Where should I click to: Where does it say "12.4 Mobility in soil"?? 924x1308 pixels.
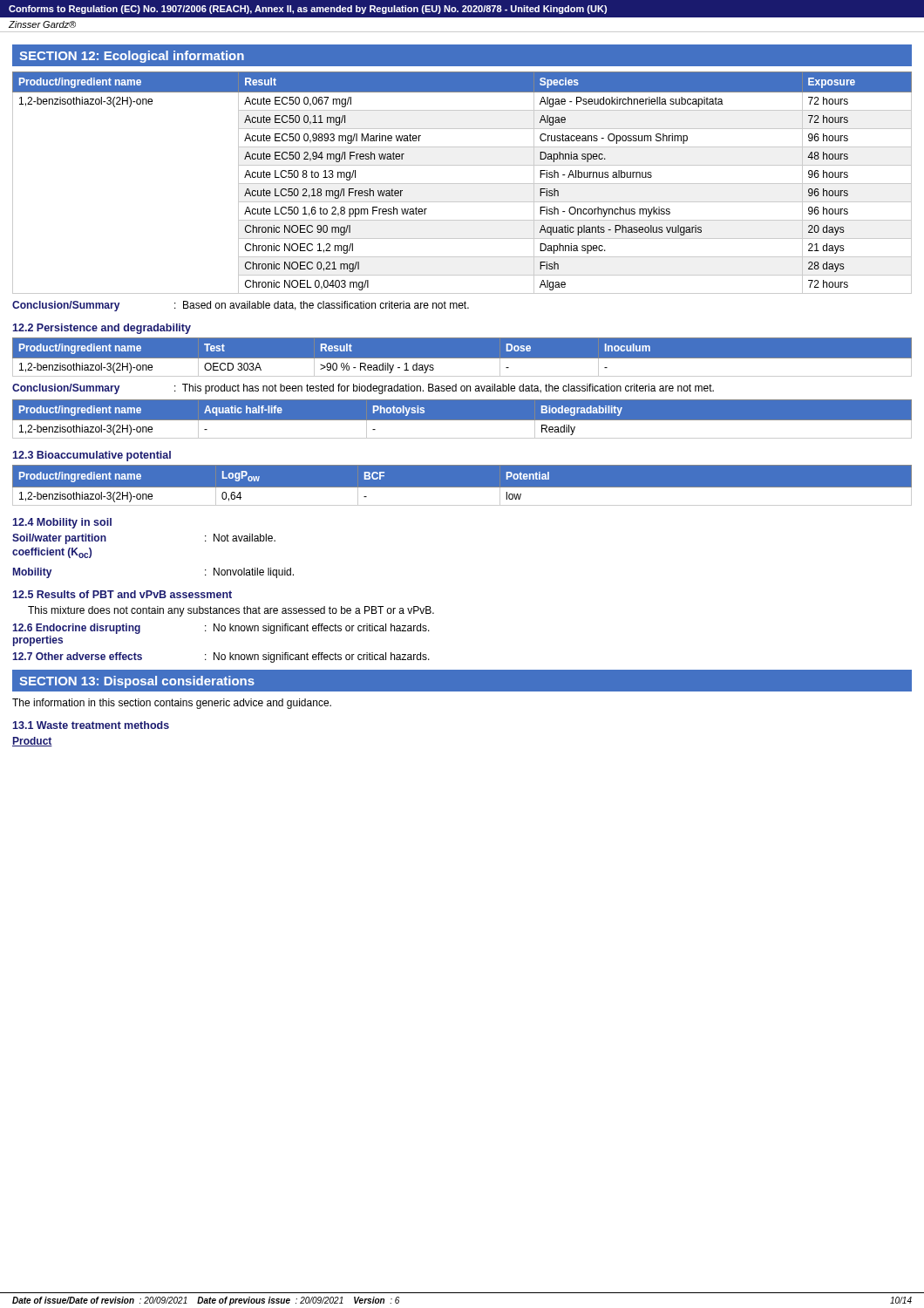(62, 523)
